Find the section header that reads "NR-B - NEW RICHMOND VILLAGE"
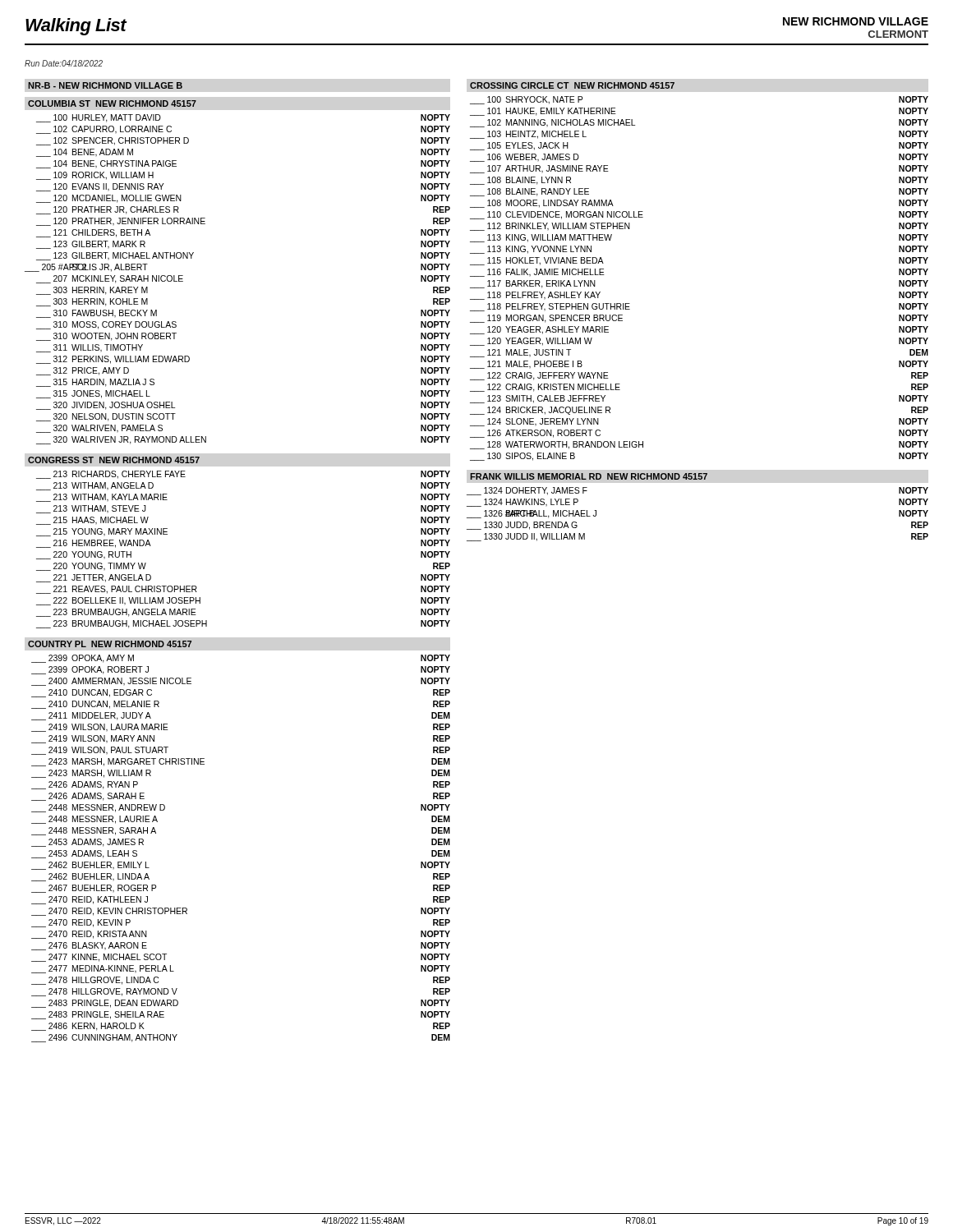Image resolution: width=953 pixels, height=1232 pixels. click(105, 85)
